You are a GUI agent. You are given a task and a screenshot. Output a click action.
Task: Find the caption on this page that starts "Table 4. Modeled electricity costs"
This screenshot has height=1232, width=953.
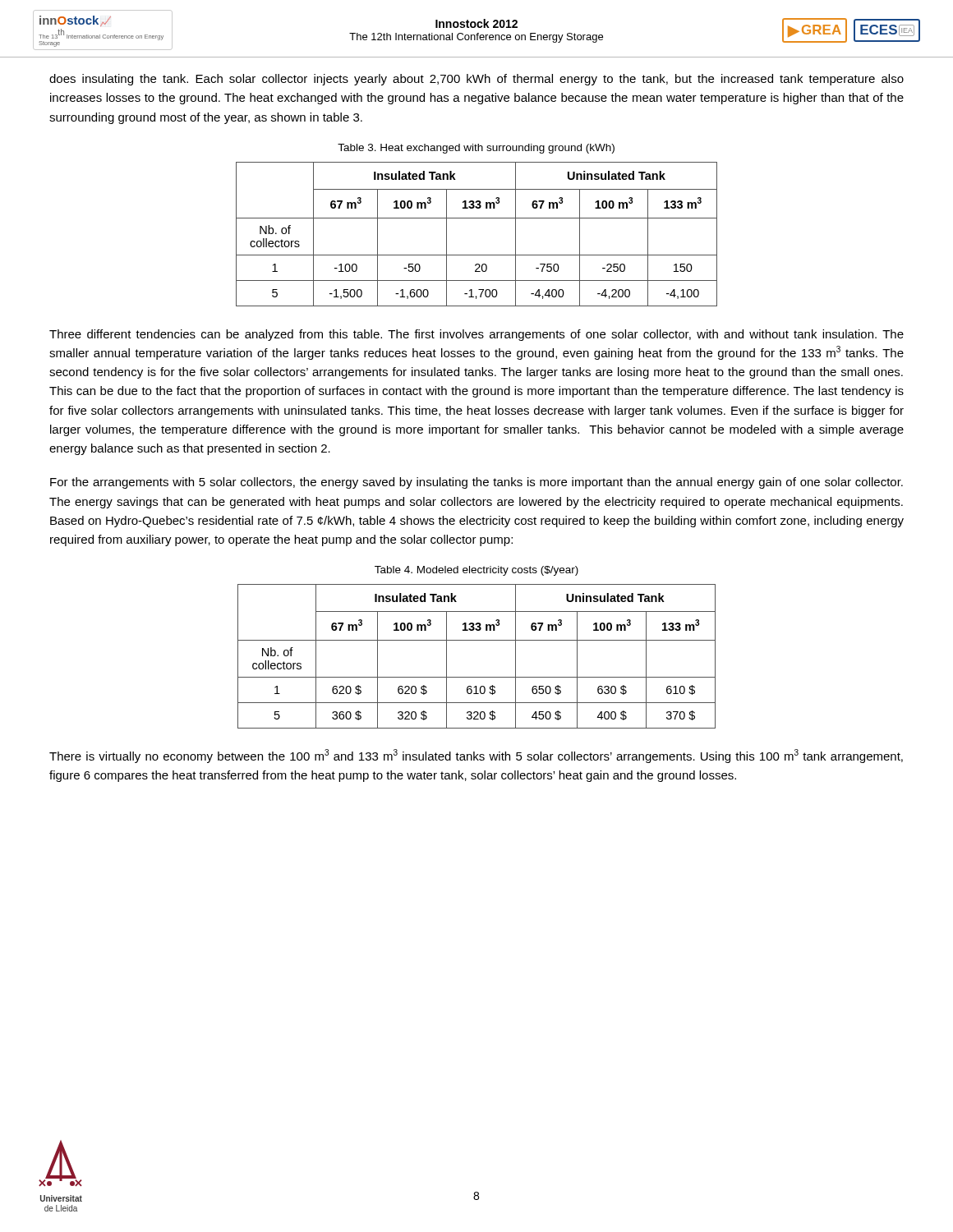pyautogui.click(x=476, y=570)
